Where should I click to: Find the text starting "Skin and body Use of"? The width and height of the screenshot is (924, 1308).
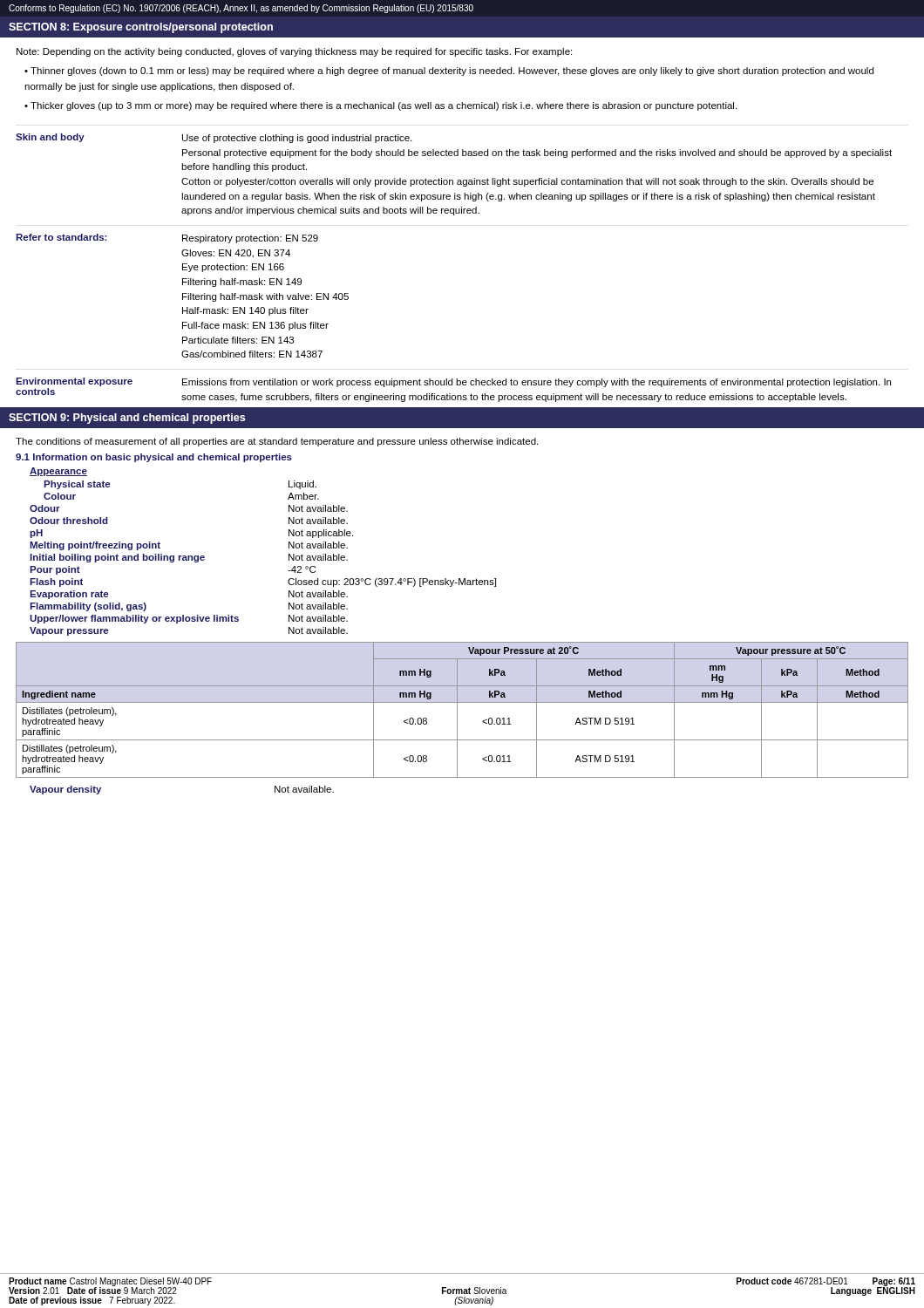point(462,174)
